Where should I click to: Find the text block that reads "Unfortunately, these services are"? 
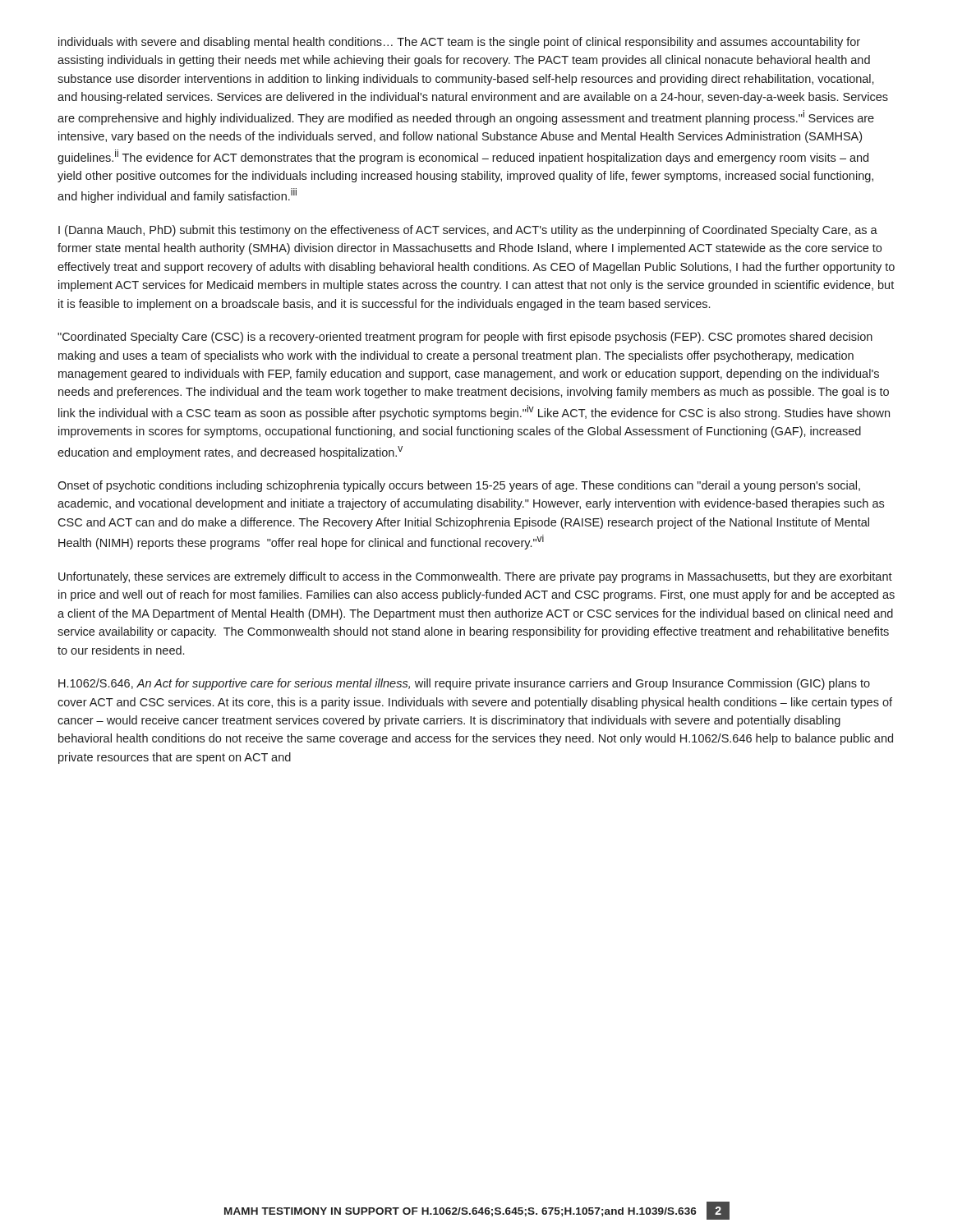pyautogui.click(x=476, y=613)
